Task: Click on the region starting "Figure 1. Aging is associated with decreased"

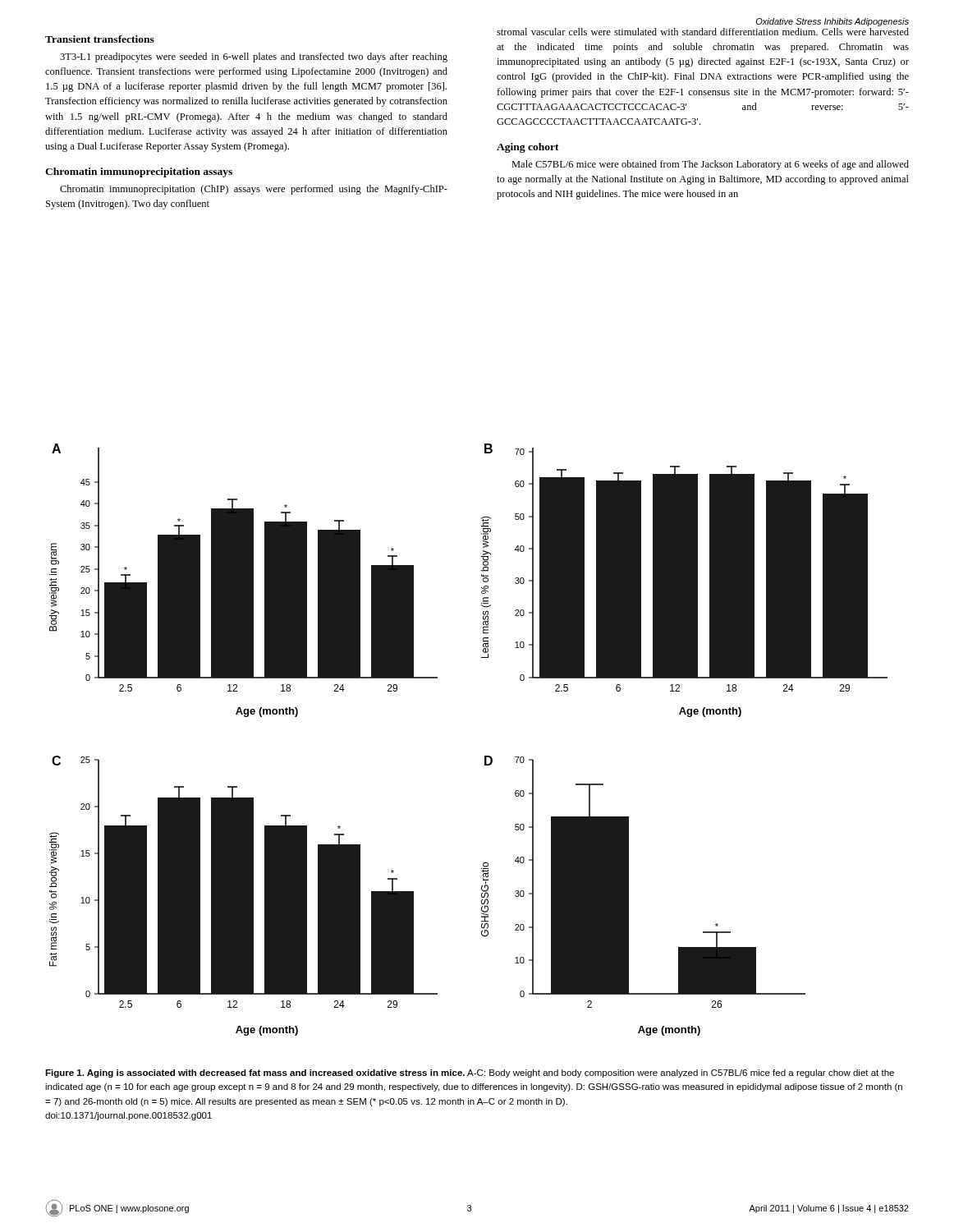Action: pyautogui.click(x=477, y=1094)
